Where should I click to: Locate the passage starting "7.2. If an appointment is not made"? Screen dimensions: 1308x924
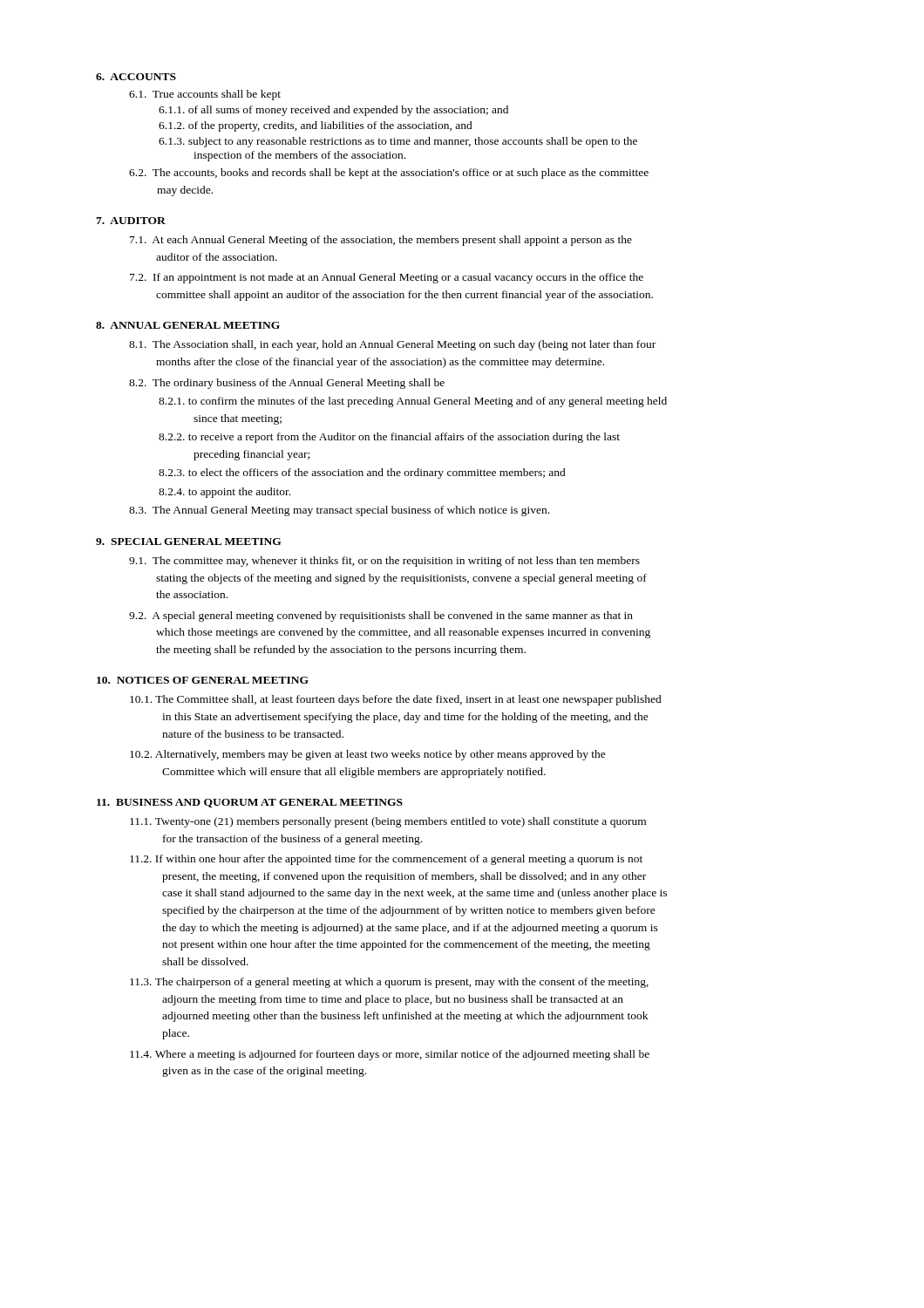point(391,287)
